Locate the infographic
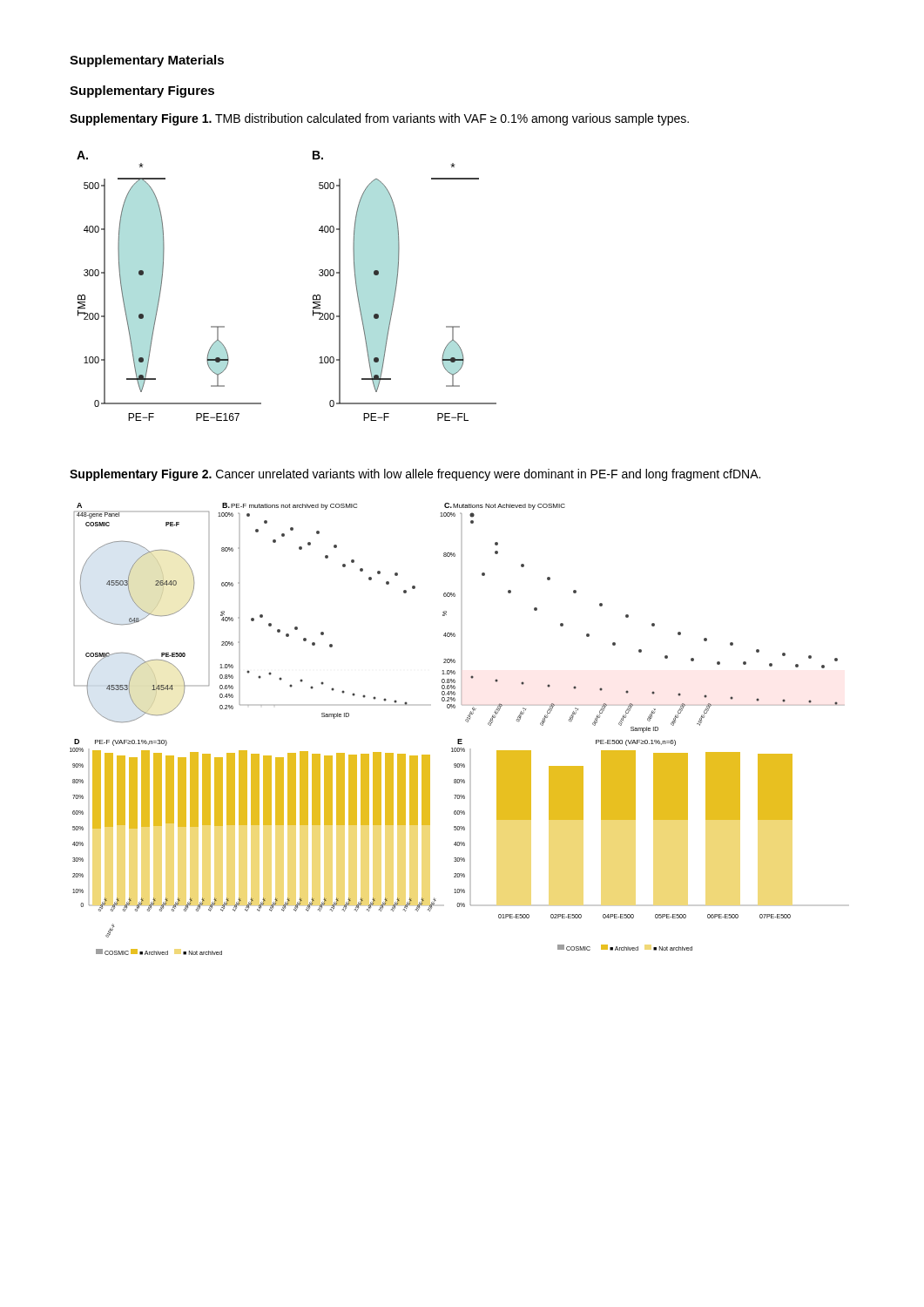The image size is (924, 1307). [x=462, y=740]
